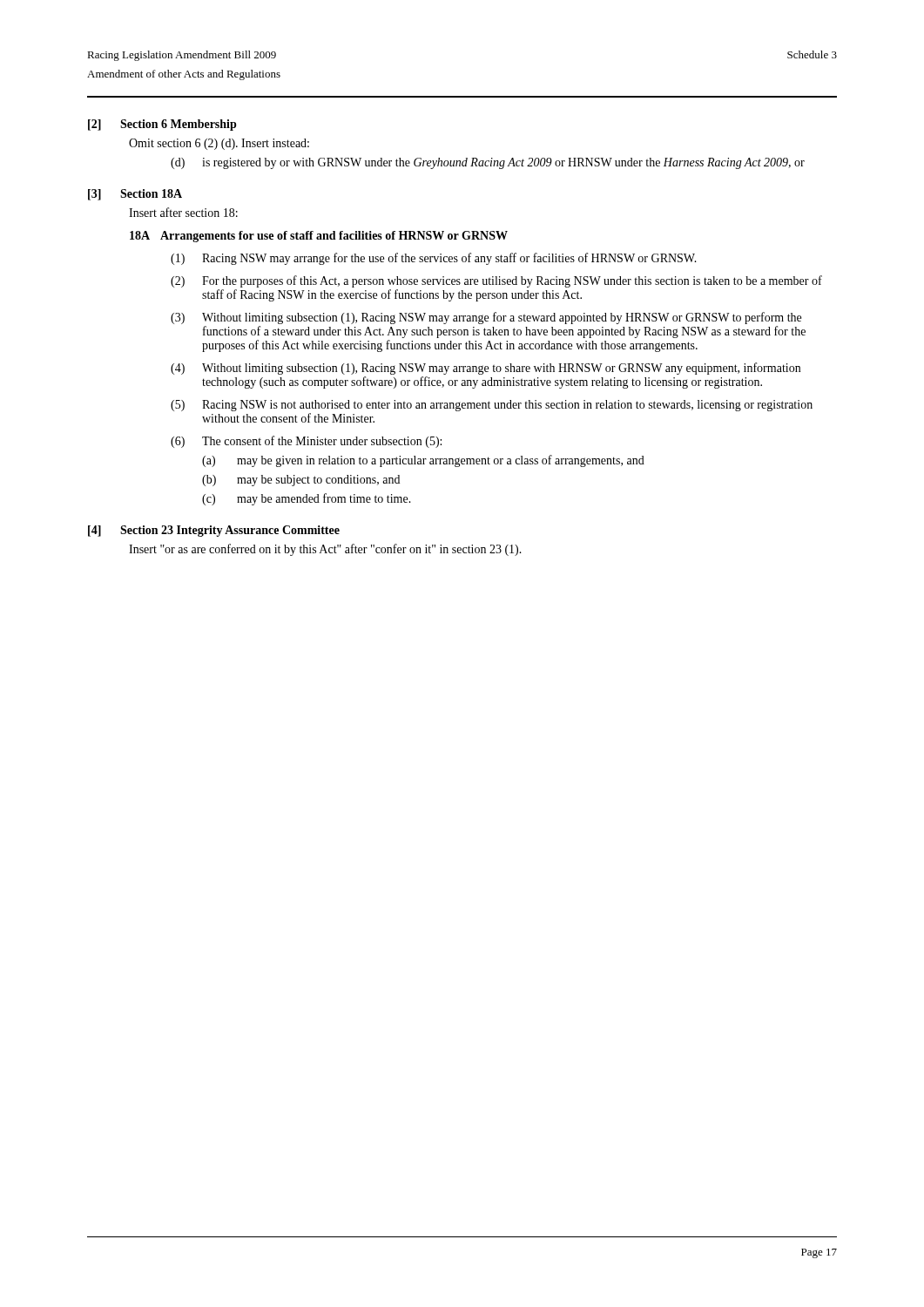924x1307 pixels.
Task: Select the text containing "Insert after section 18:"
Action: pos(184,213)
